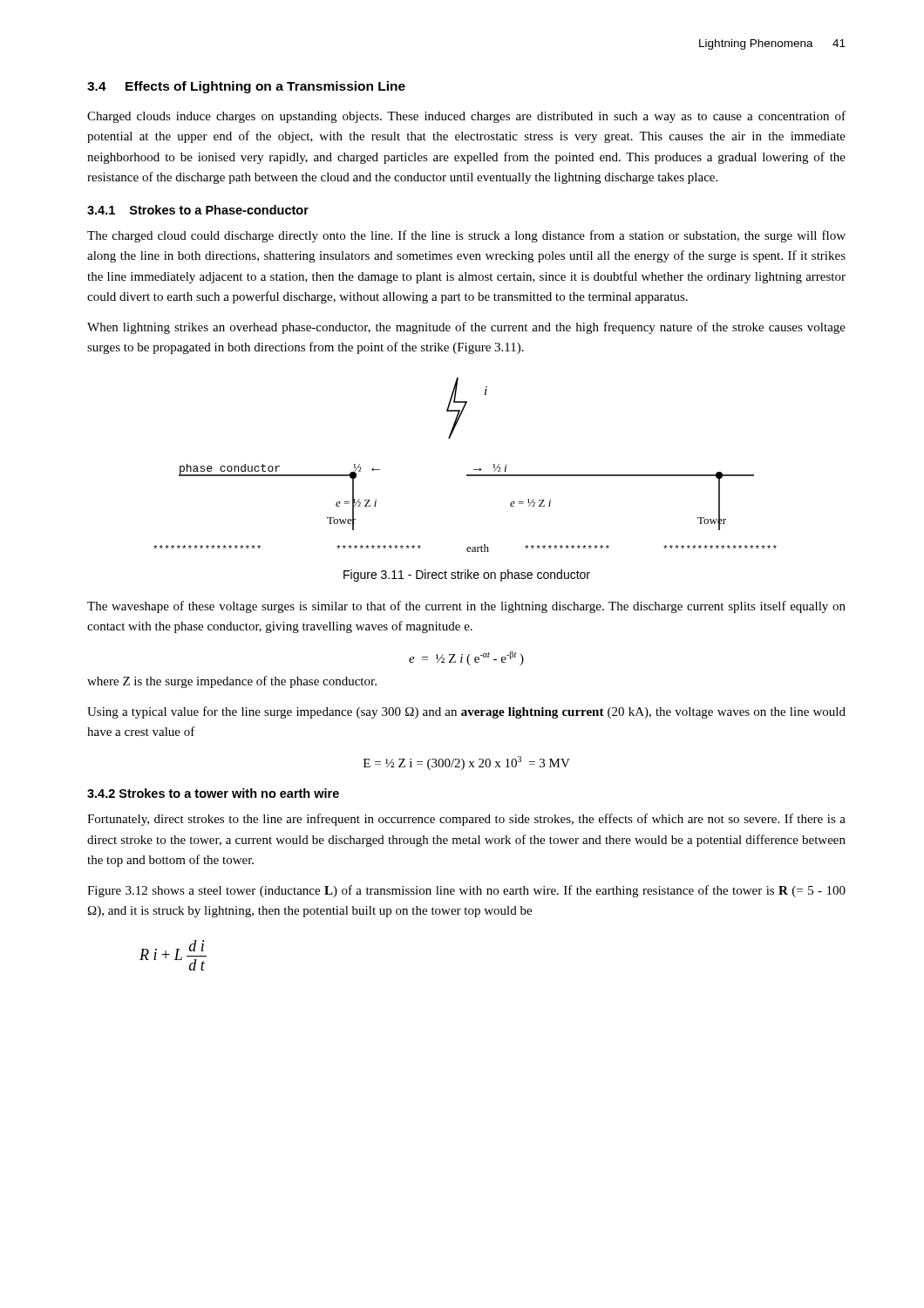Viewport: 924px width, 1308px height.
Task: Where does it say "3.4.1 Strokes to a Phase-conductor"?
Action: pyautogui.click(x=198, y=210)
